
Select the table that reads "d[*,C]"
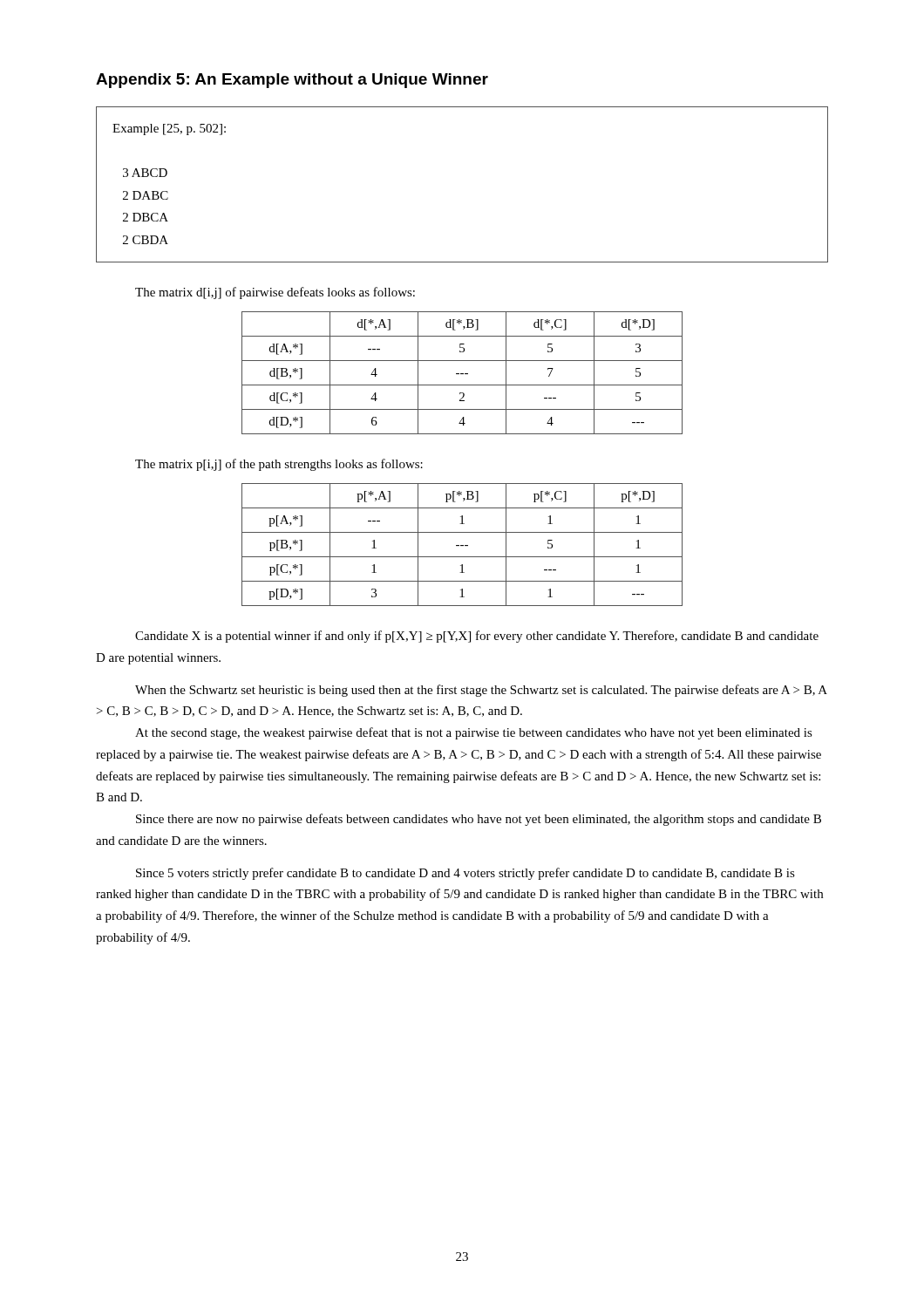tap(462, 373)
